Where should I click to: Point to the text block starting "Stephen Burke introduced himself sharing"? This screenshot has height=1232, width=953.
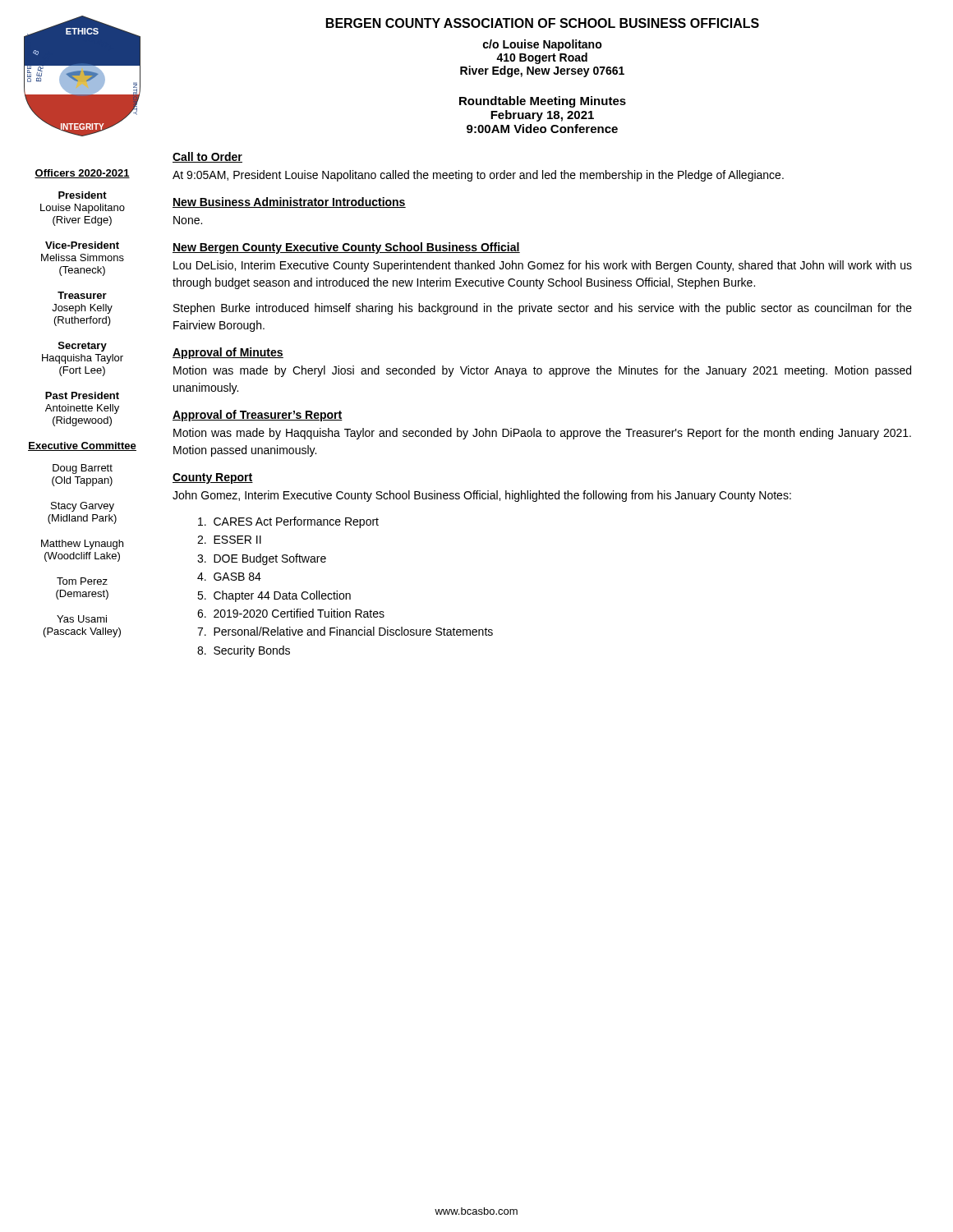pyautogui.click(x=542, y=317)
